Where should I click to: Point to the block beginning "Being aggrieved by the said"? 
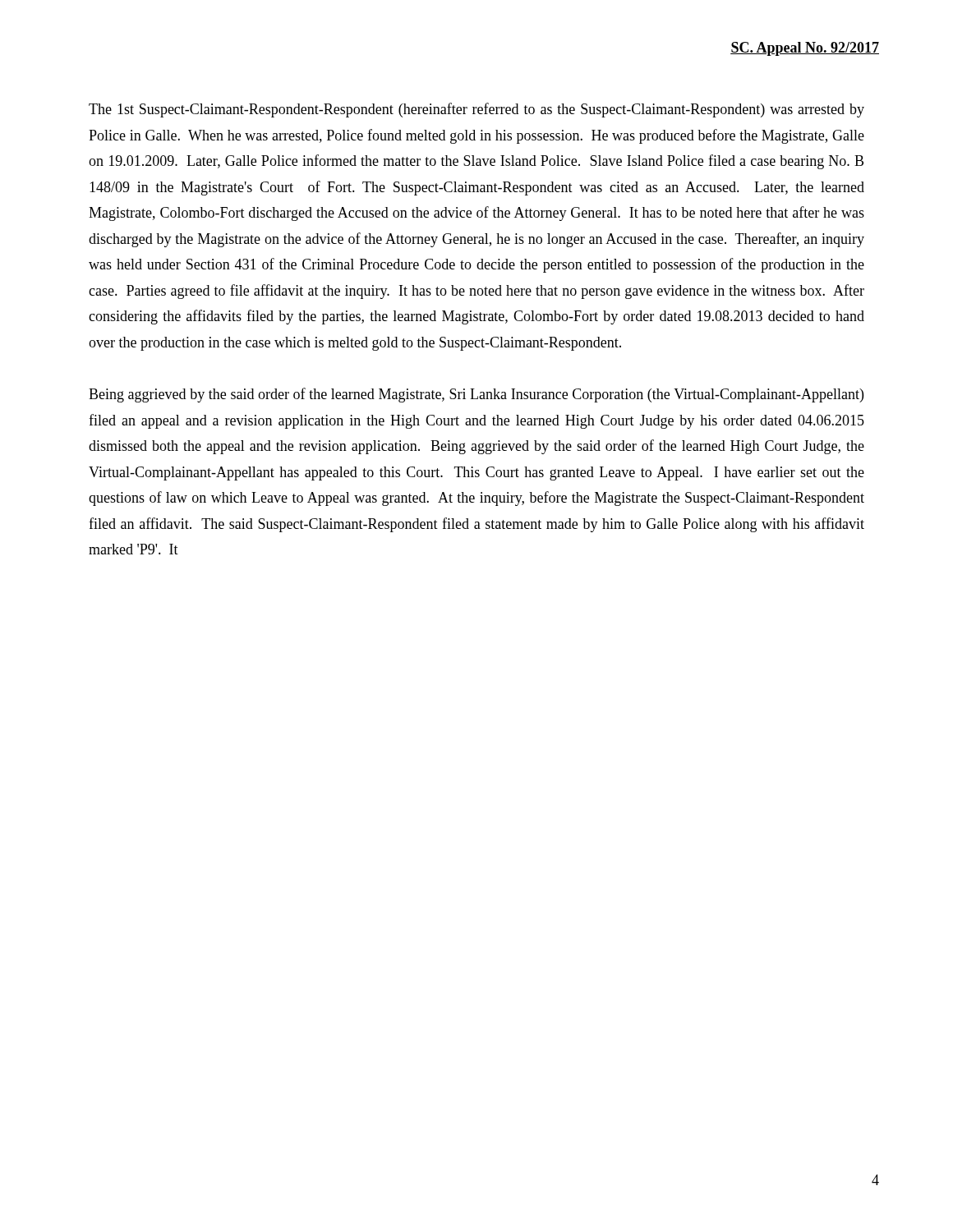(x=476, y=472)
